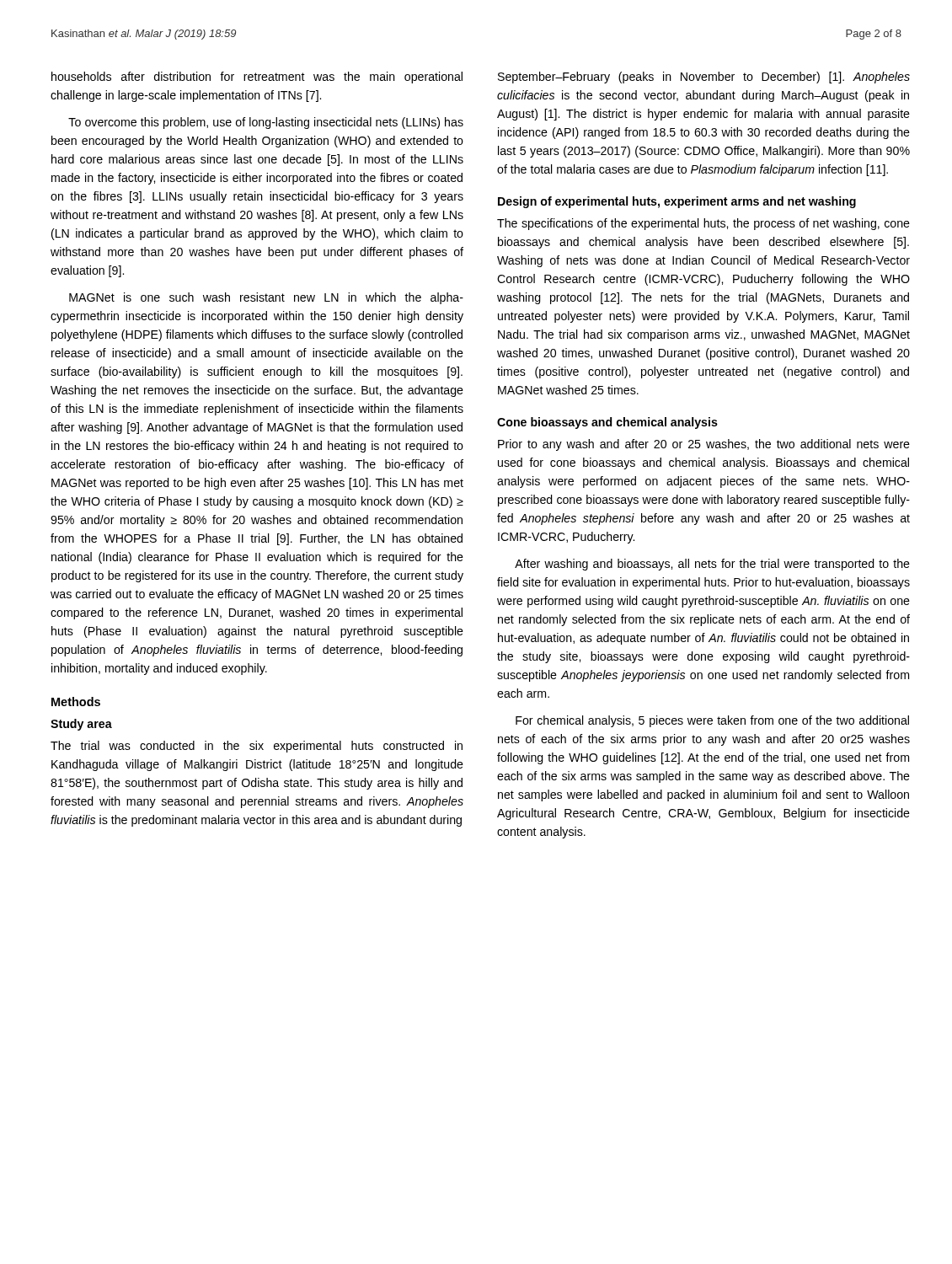
Task: Locate the text block with the text "MAGNet is one such wash resistant new LN"
Action: 257,483
